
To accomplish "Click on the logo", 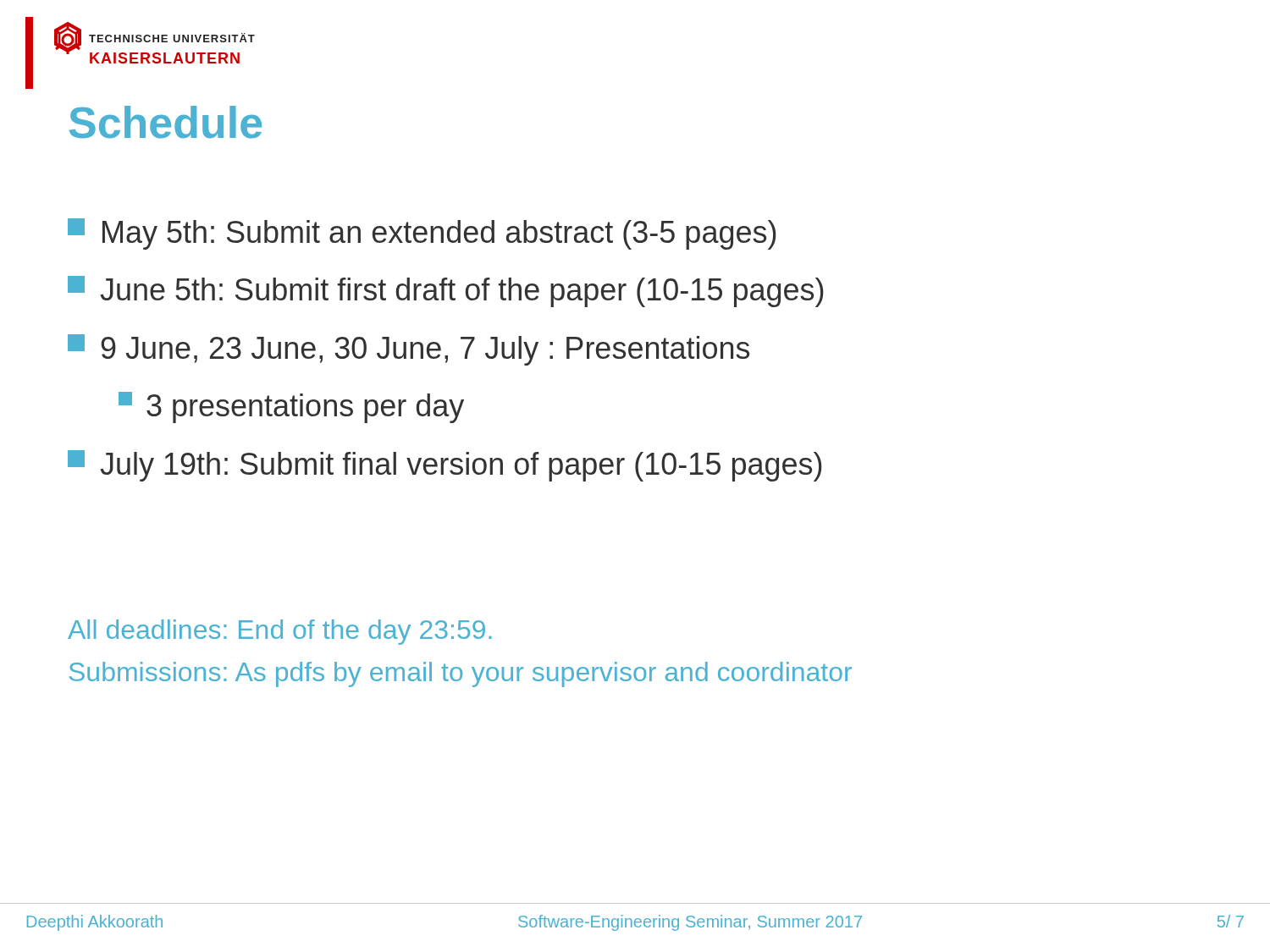I will click(152, 51).
